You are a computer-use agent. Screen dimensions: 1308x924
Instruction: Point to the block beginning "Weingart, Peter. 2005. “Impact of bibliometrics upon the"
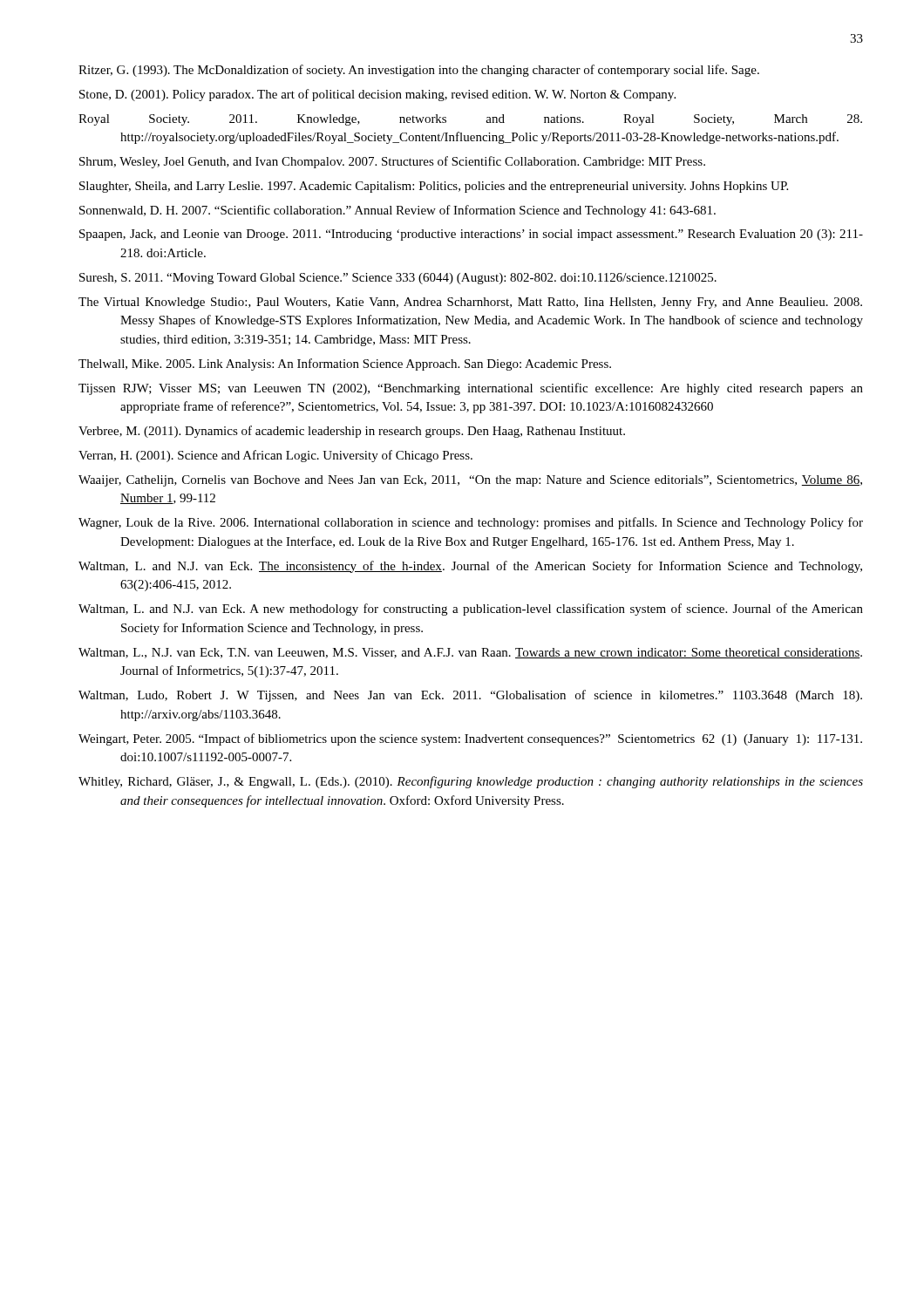[x=471, y=748]
